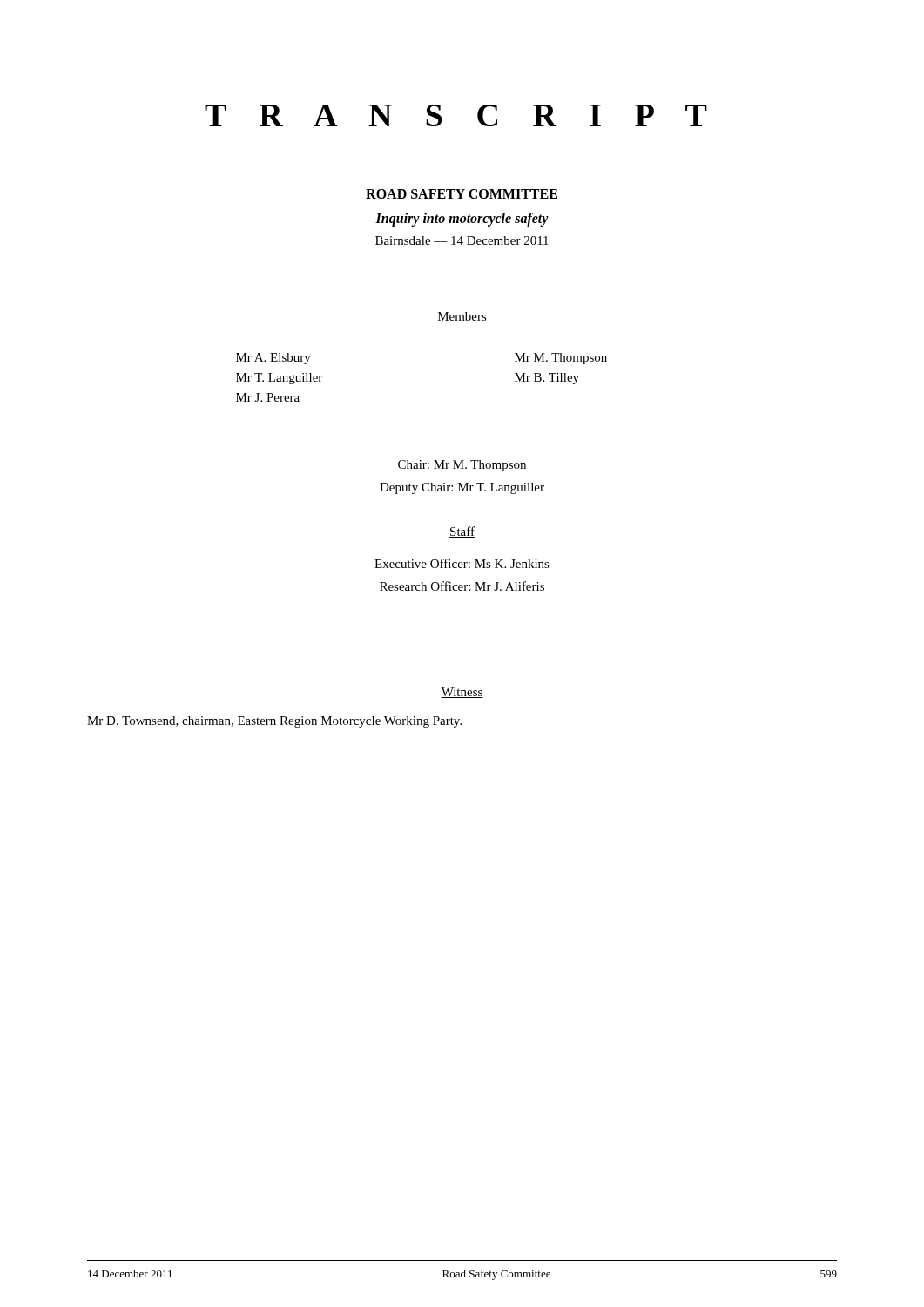The width and height of the screenshot is (924, 1307).
Task: Locate the block of text that opens with "Executive Officer: Ms K. Jenkins"
Action: tap(462, 575)
